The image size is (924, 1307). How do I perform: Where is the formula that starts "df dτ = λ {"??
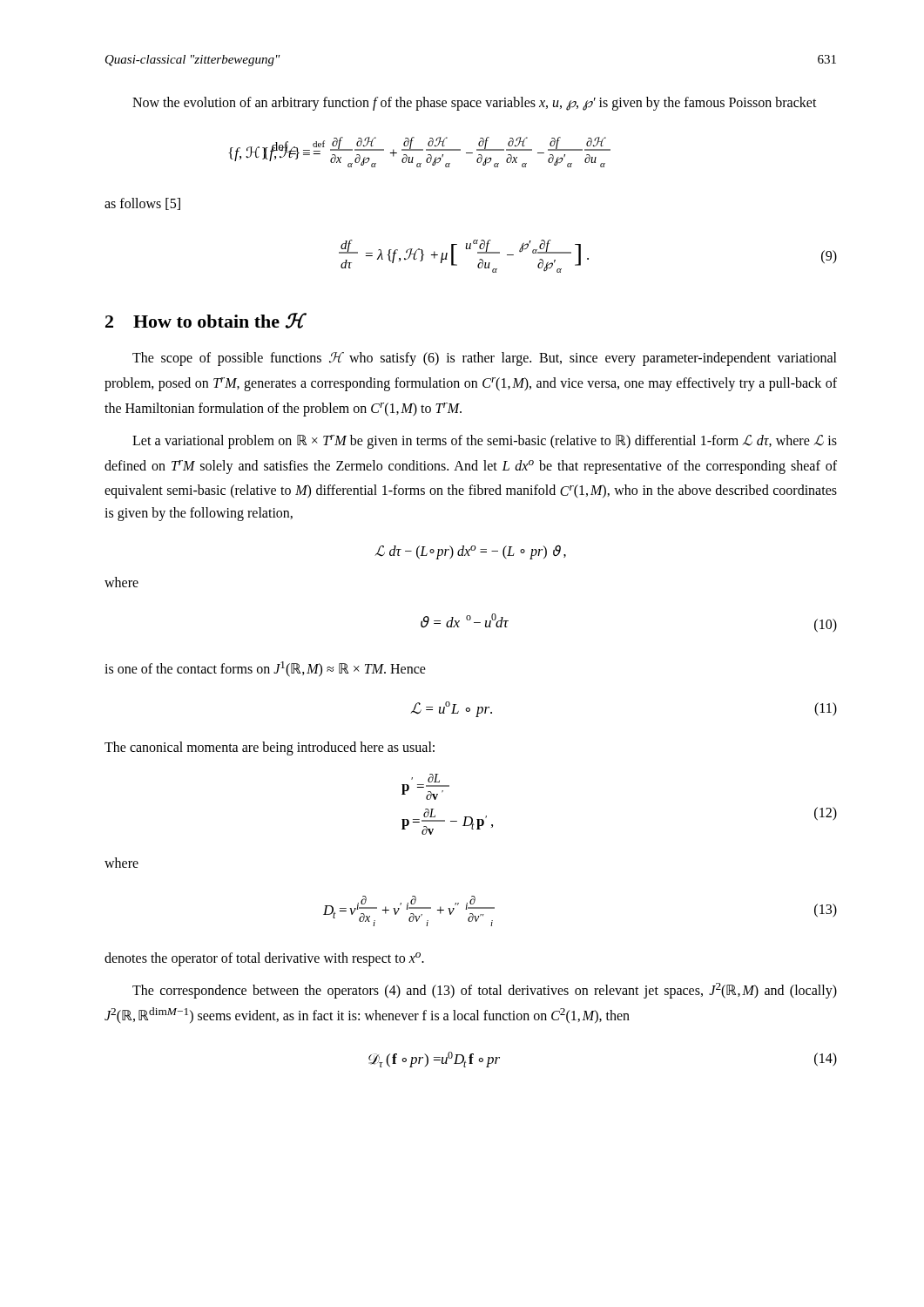tap(562, 256)
